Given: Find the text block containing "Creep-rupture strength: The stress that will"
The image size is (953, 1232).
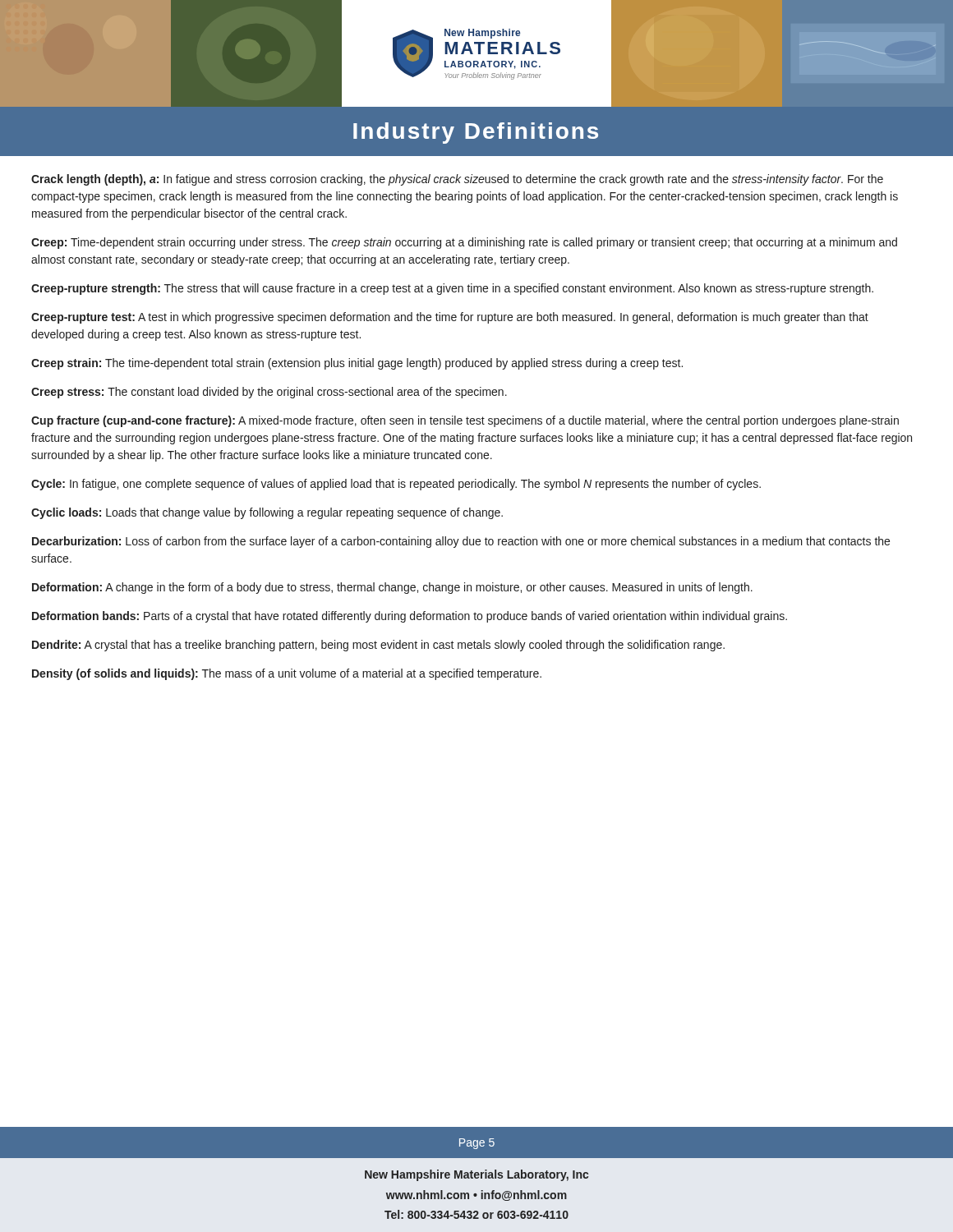Looking at the screenshot, I should coord(453,288).
